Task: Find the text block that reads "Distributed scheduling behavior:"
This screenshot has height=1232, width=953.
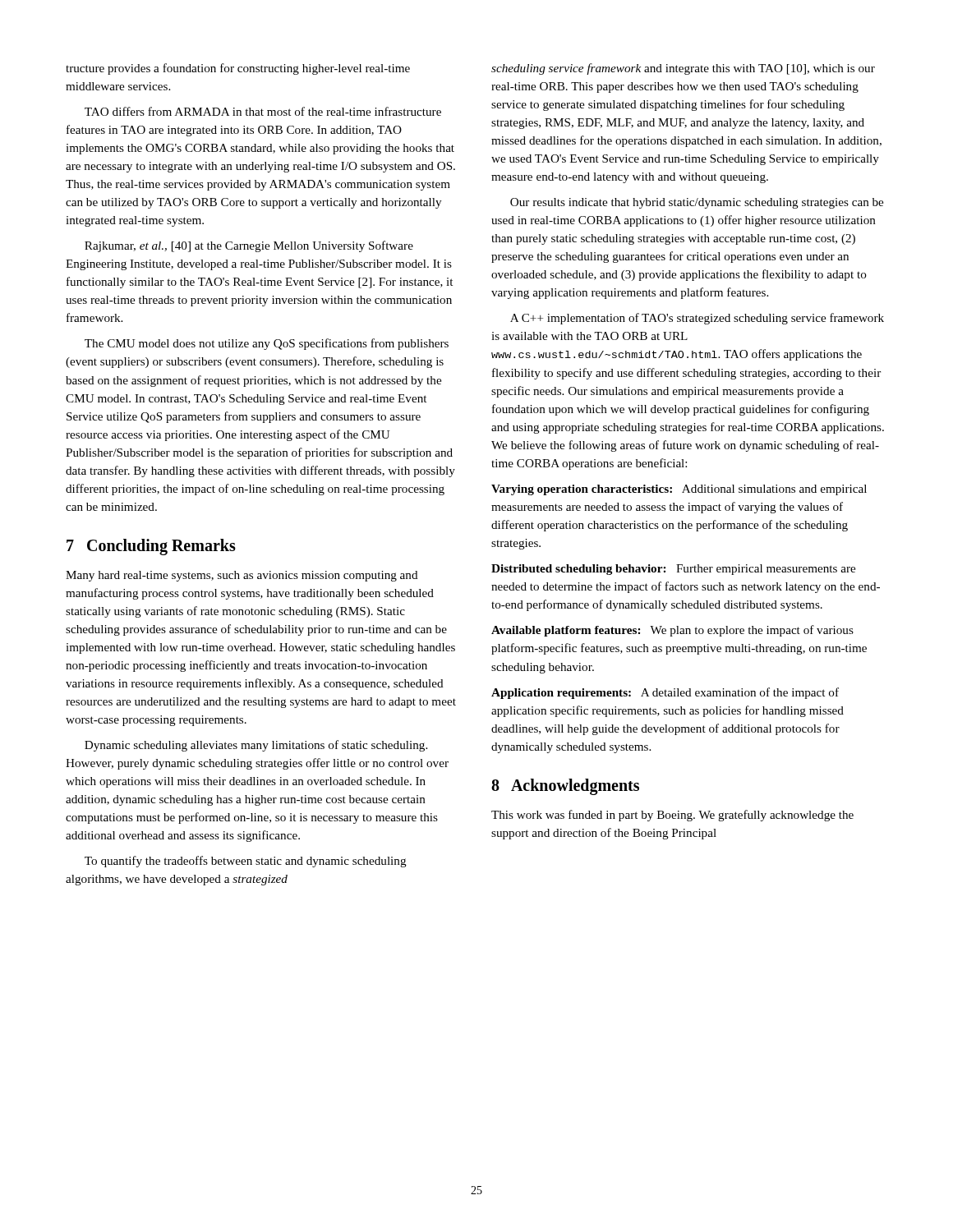Action: [x=689, y=587]
